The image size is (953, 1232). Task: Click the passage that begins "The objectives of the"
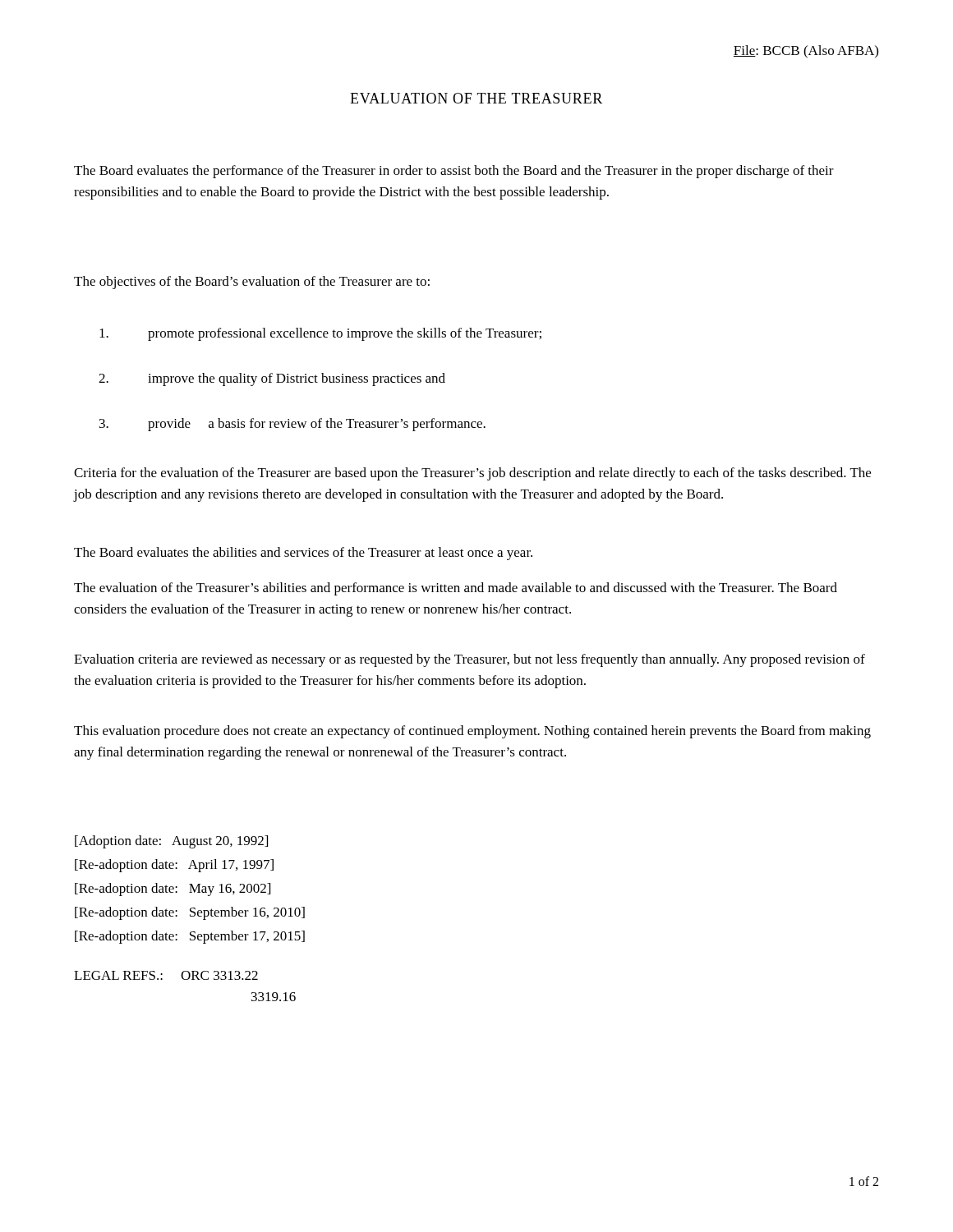pyautogui.click(x=252, y=281)
